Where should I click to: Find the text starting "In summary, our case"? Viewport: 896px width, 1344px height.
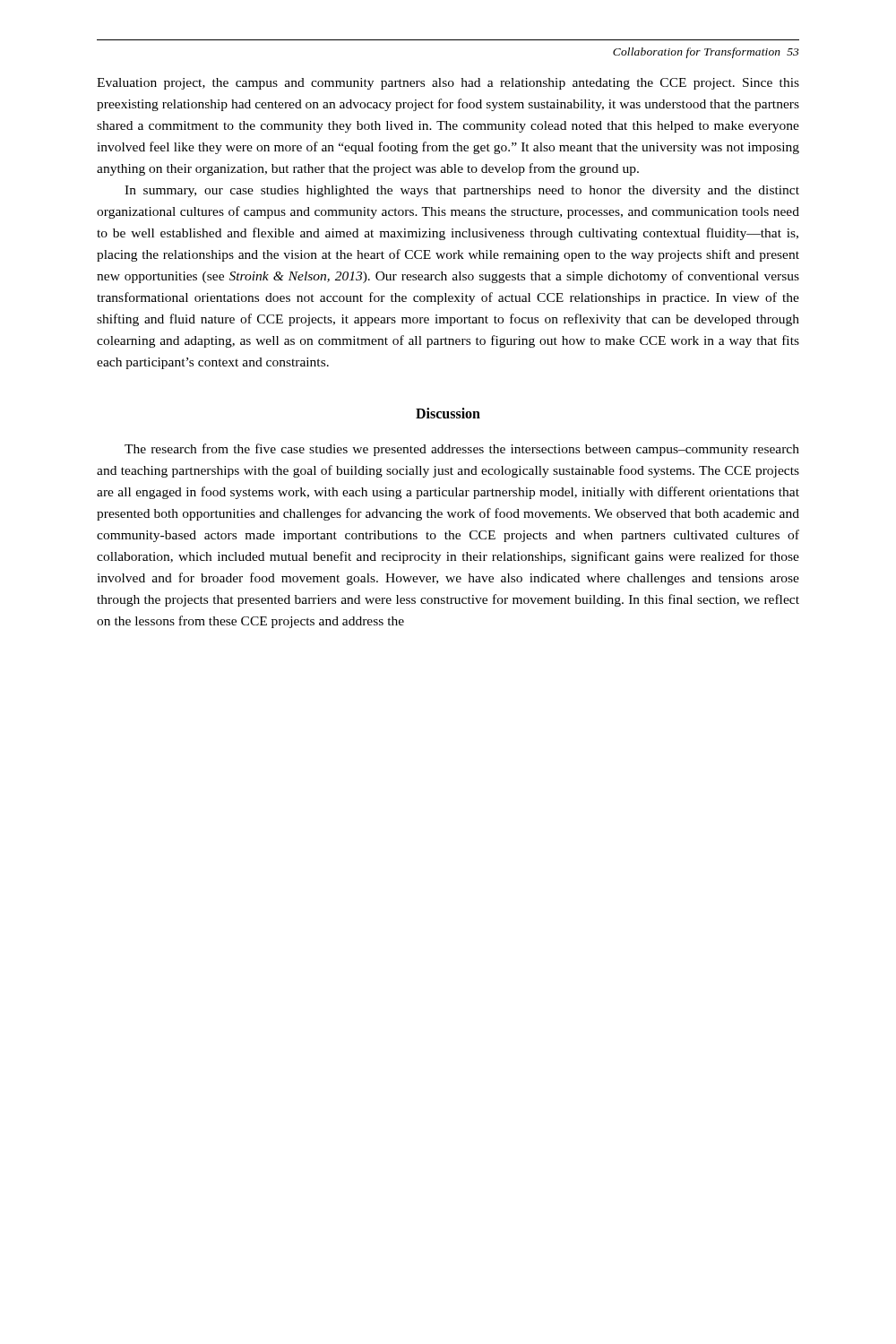[448, 276]
